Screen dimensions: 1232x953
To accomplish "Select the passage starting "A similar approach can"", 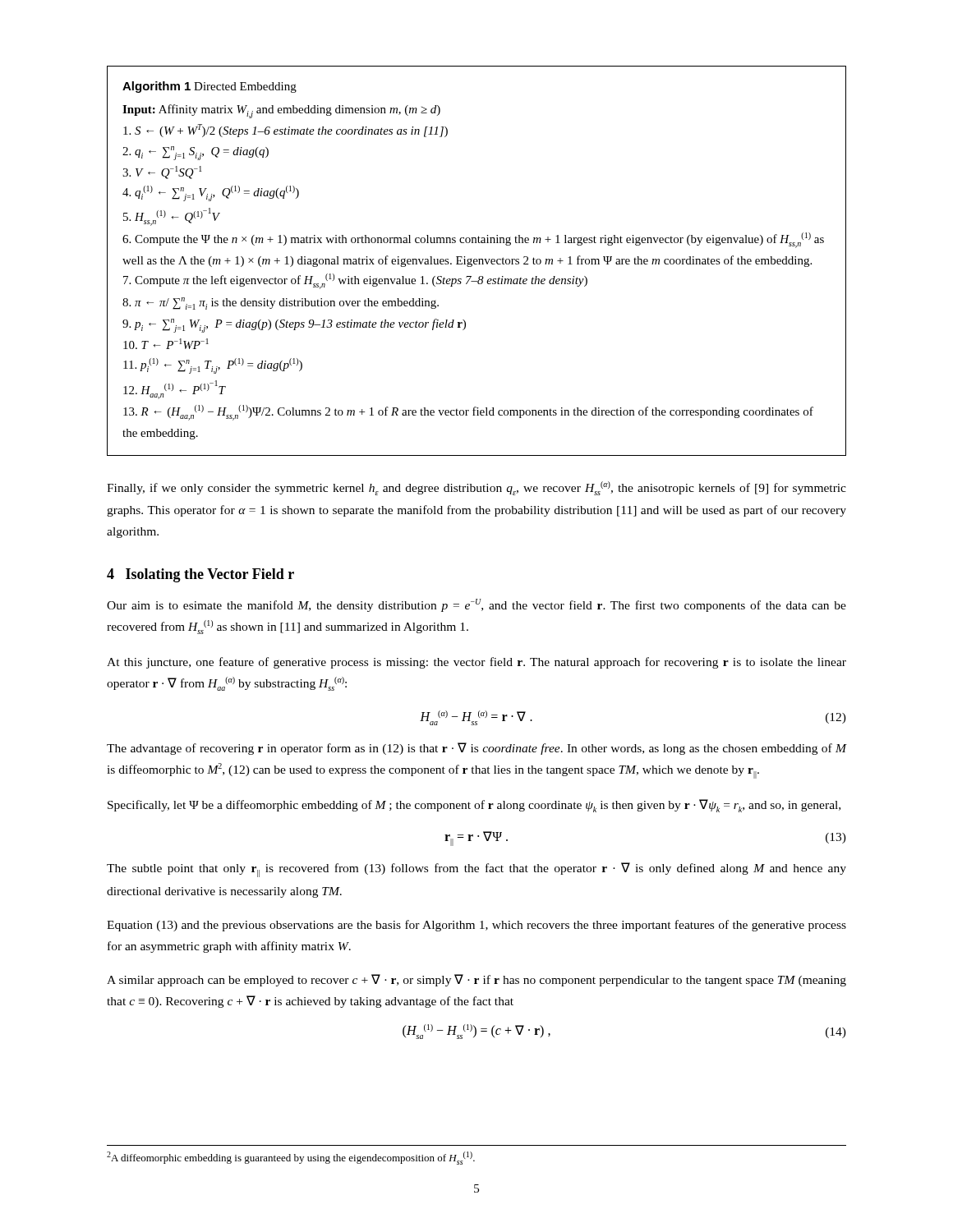I will click(x=476, y=990).
